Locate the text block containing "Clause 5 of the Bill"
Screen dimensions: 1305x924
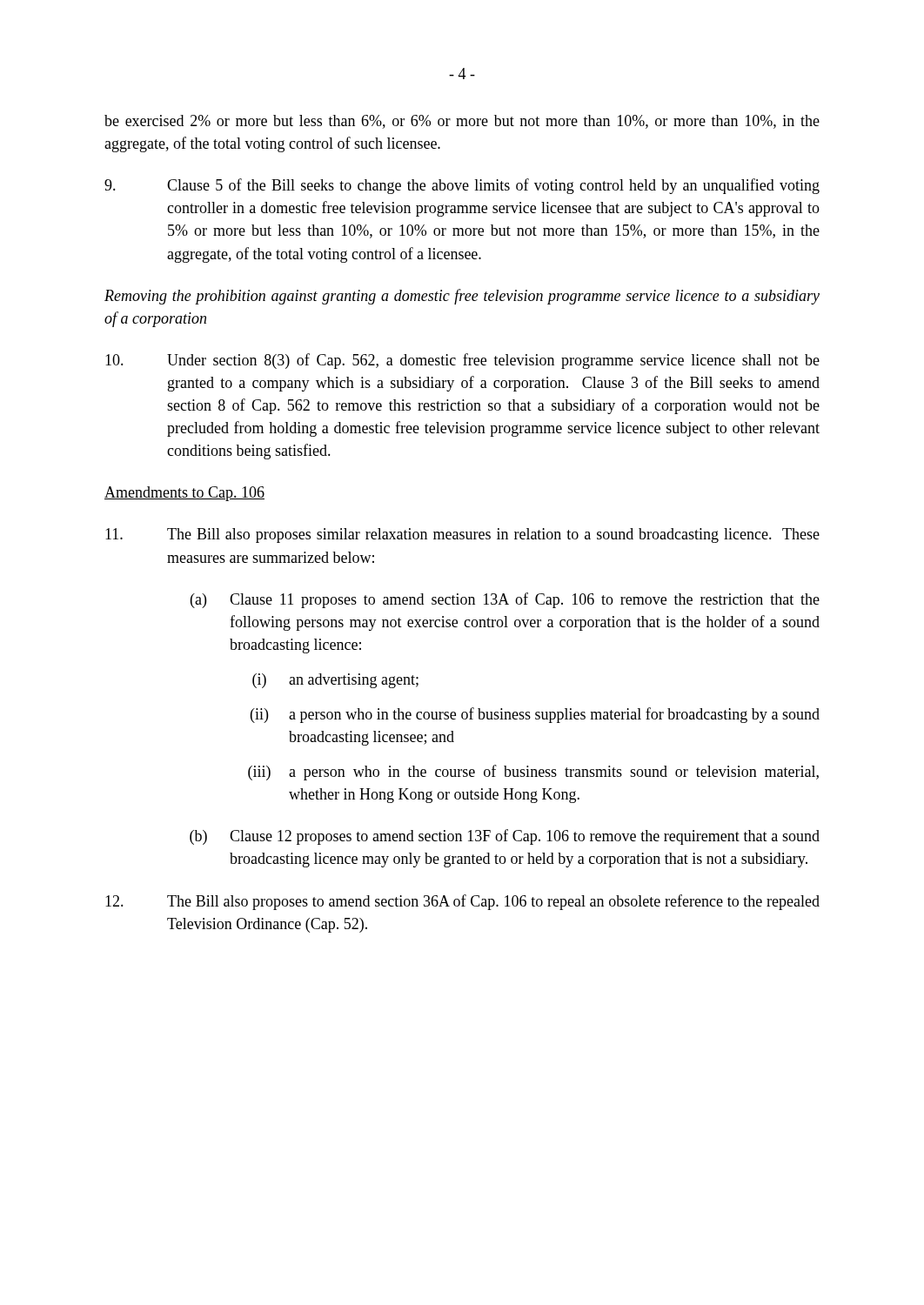(462, 220)
